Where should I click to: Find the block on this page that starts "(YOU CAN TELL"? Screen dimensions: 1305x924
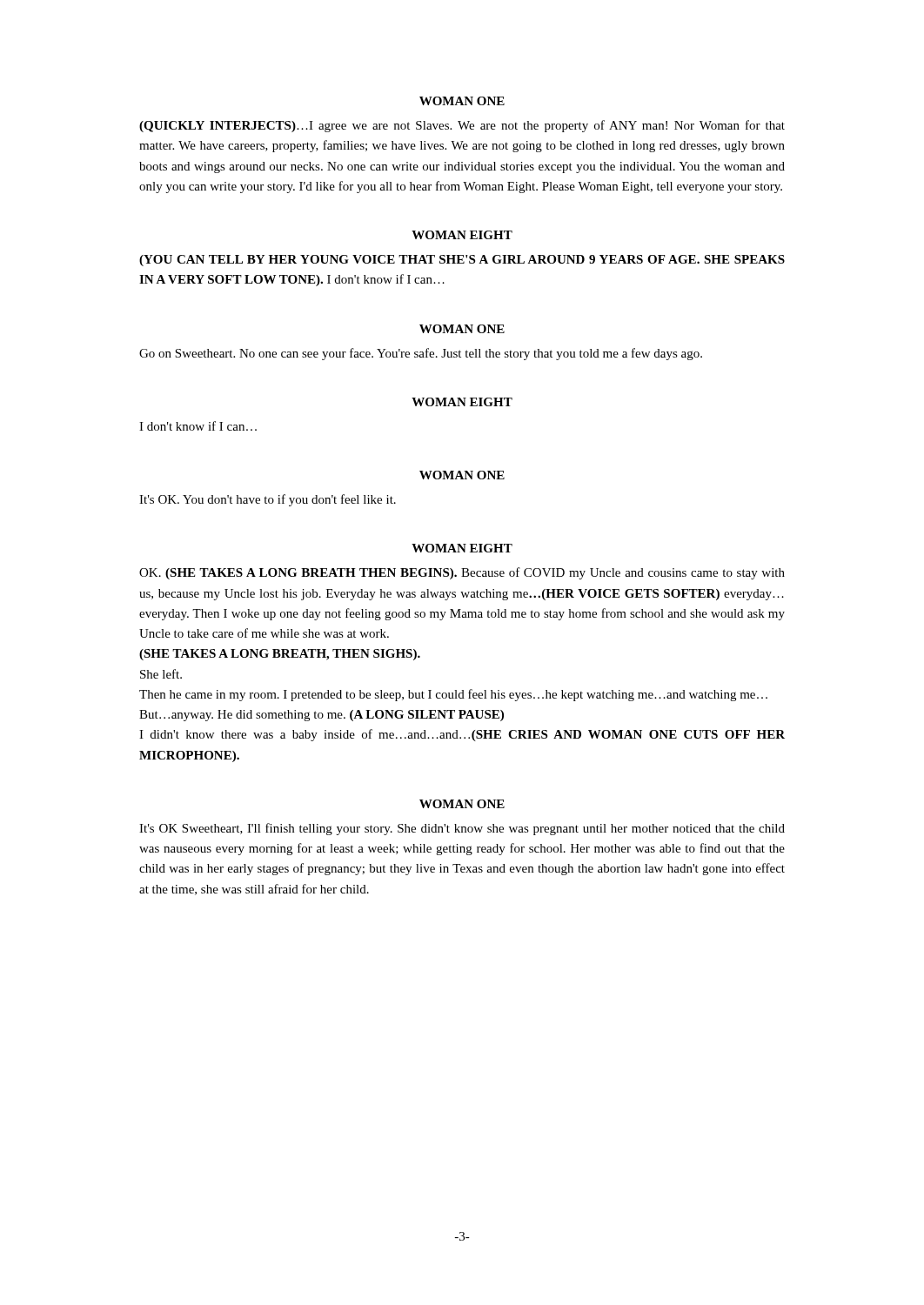[462, 269]
